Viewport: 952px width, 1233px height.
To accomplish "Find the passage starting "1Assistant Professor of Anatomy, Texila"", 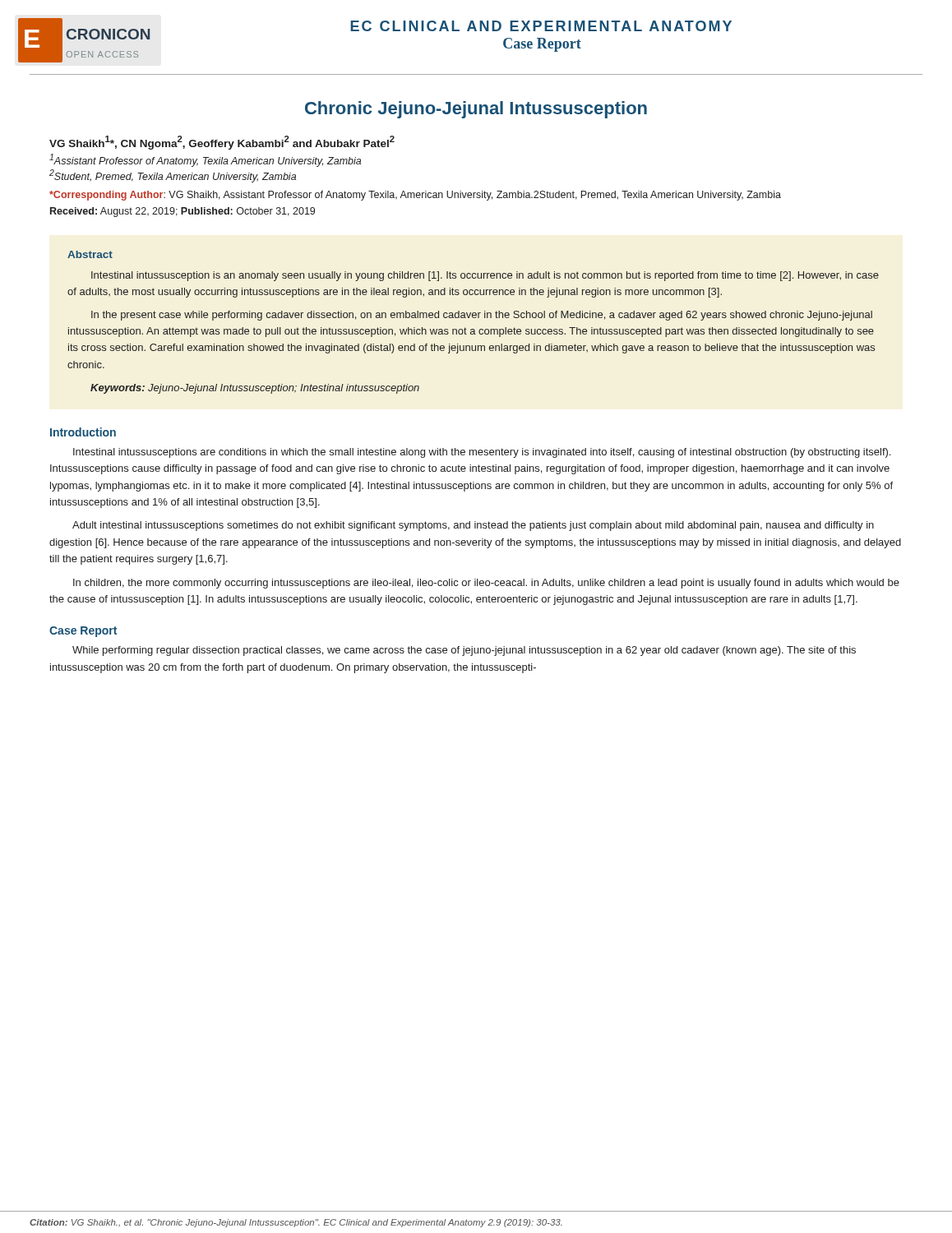I will pyautogui.click(x=205, y=160).
